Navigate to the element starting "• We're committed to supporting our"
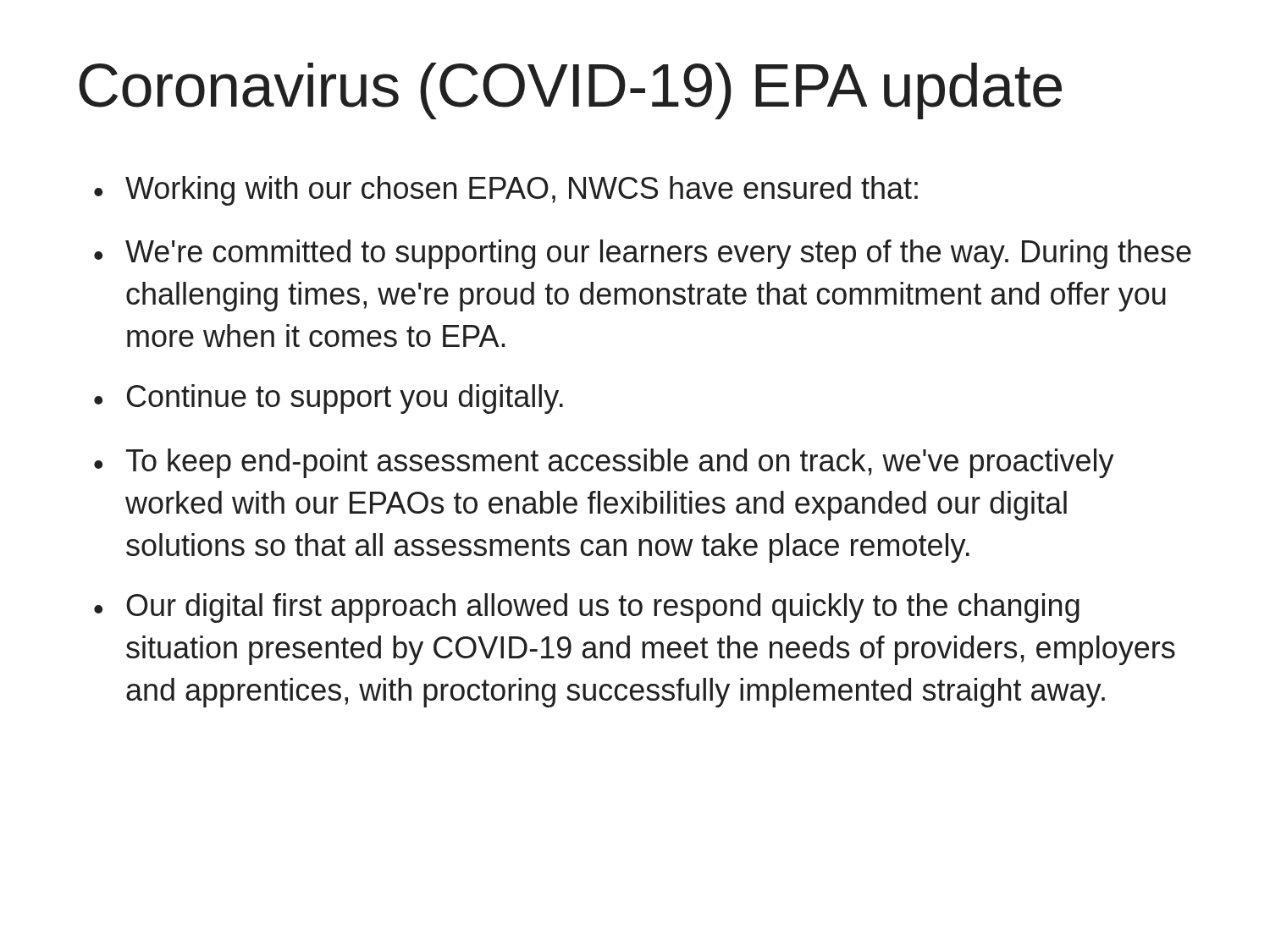The width and height of the screenshot is (1270, 952). tap(643, 294)
